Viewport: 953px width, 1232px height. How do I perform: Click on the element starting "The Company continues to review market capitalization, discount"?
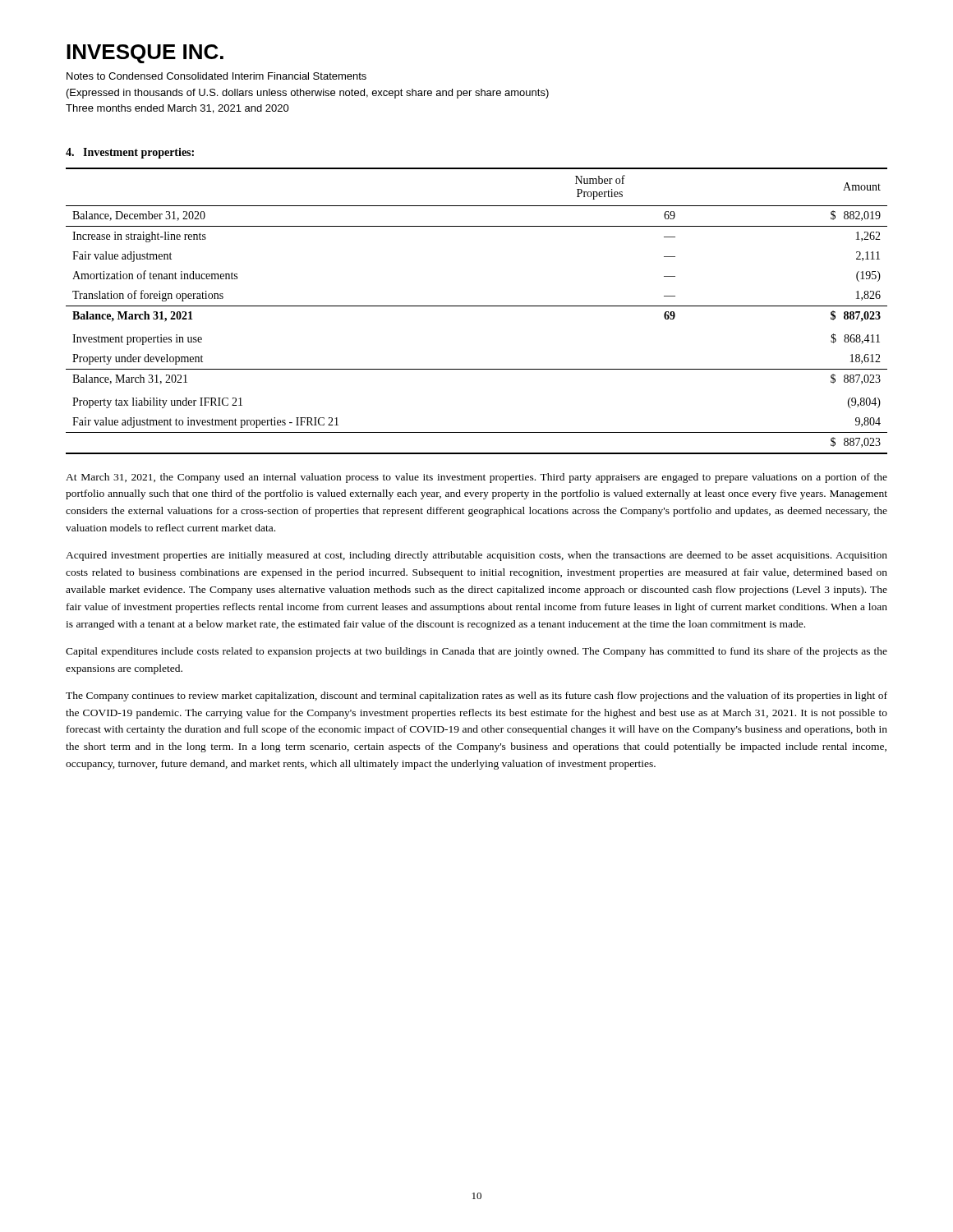click(x=476, y=729)
